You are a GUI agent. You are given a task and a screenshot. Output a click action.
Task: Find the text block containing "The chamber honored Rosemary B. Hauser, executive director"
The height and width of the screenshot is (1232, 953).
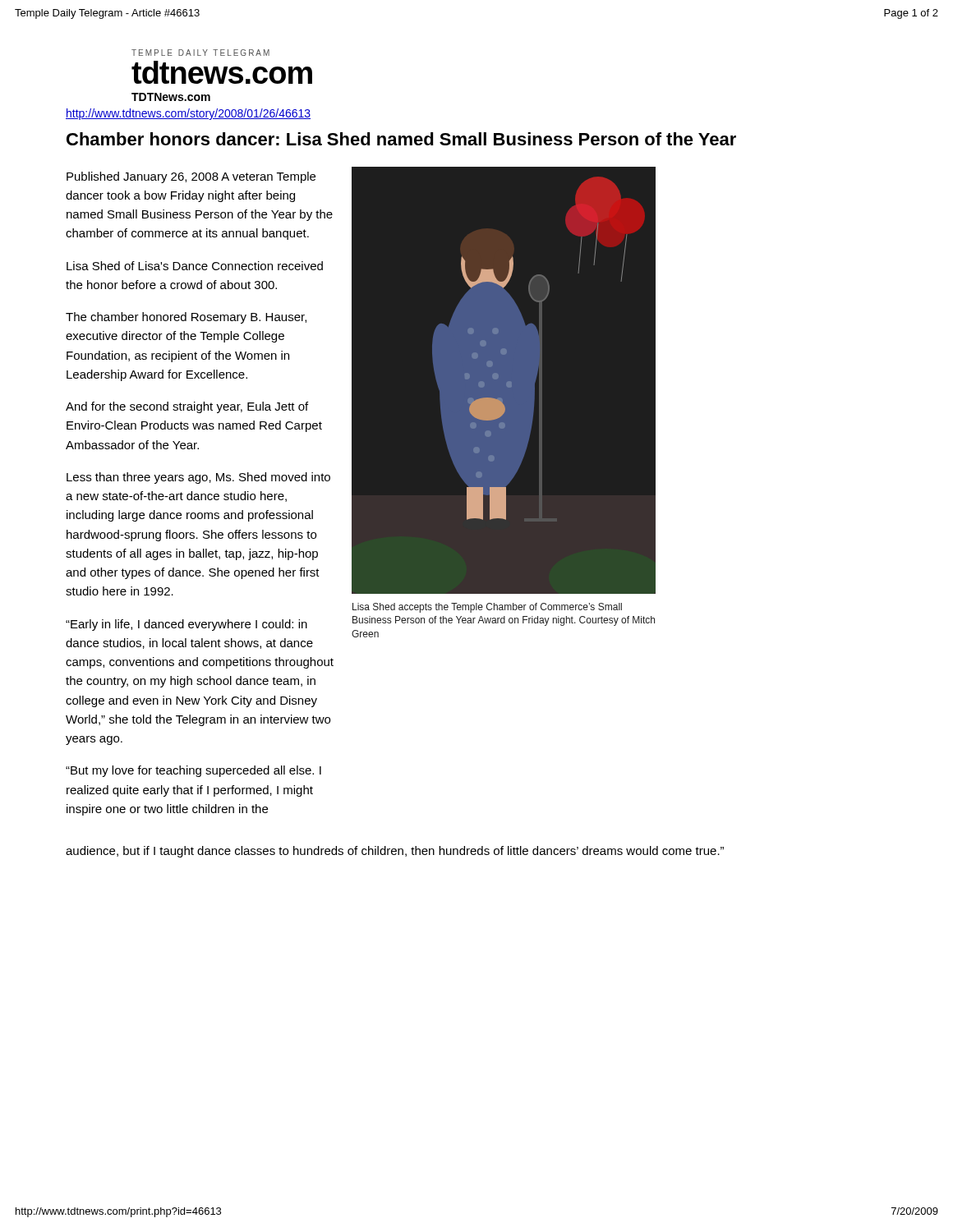[187, 345]
